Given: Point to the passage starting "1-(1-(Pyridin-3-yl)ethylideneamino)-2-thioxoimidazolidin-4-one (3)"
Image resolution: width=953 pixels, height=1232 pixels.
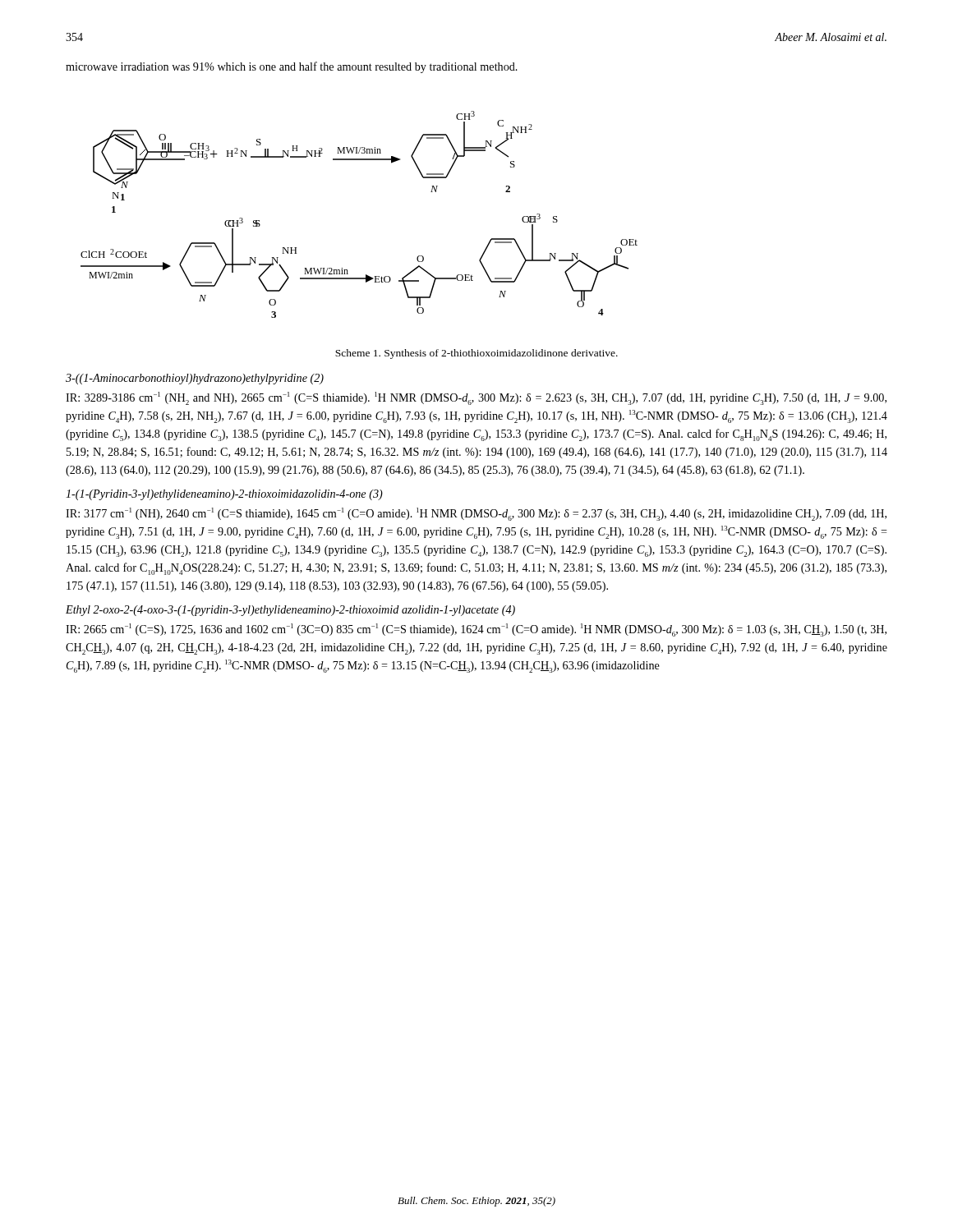Looking at the screenshot, I should click(x=224, y=494).
